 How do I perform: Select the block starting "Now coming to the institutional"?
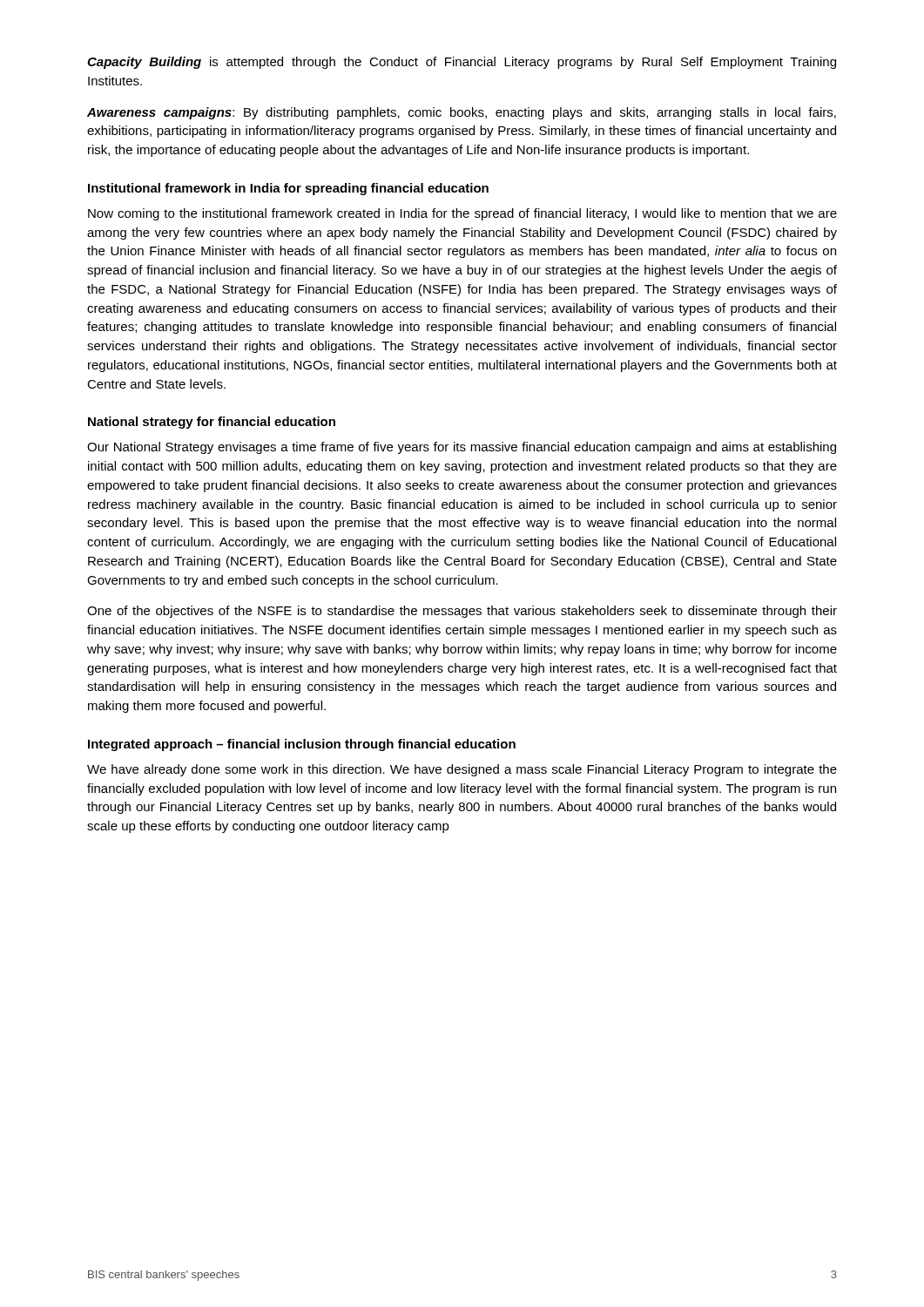click(x=462, y=298)
